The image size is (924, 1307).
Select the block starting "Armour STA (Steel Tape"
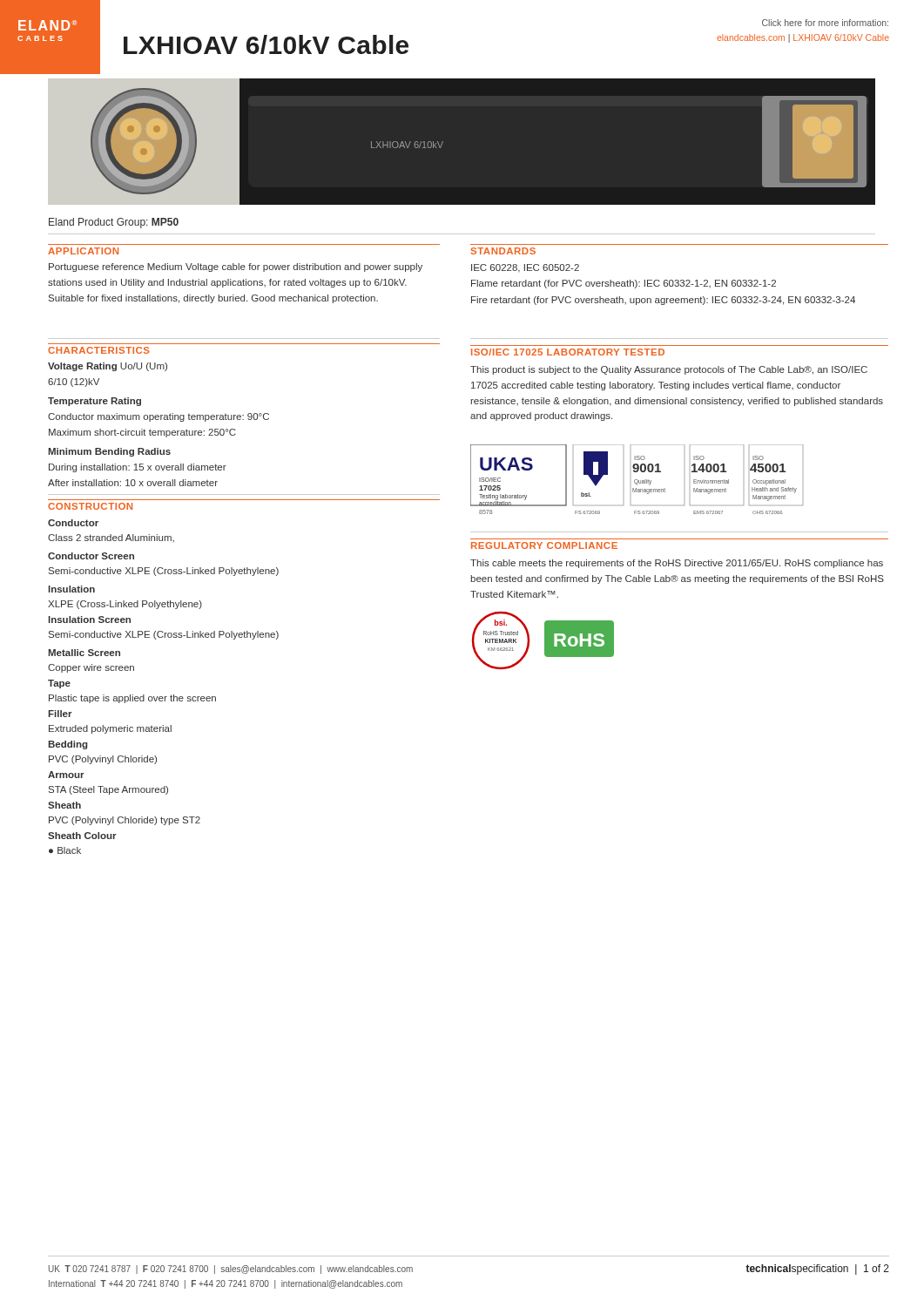(x=108, y=782)
